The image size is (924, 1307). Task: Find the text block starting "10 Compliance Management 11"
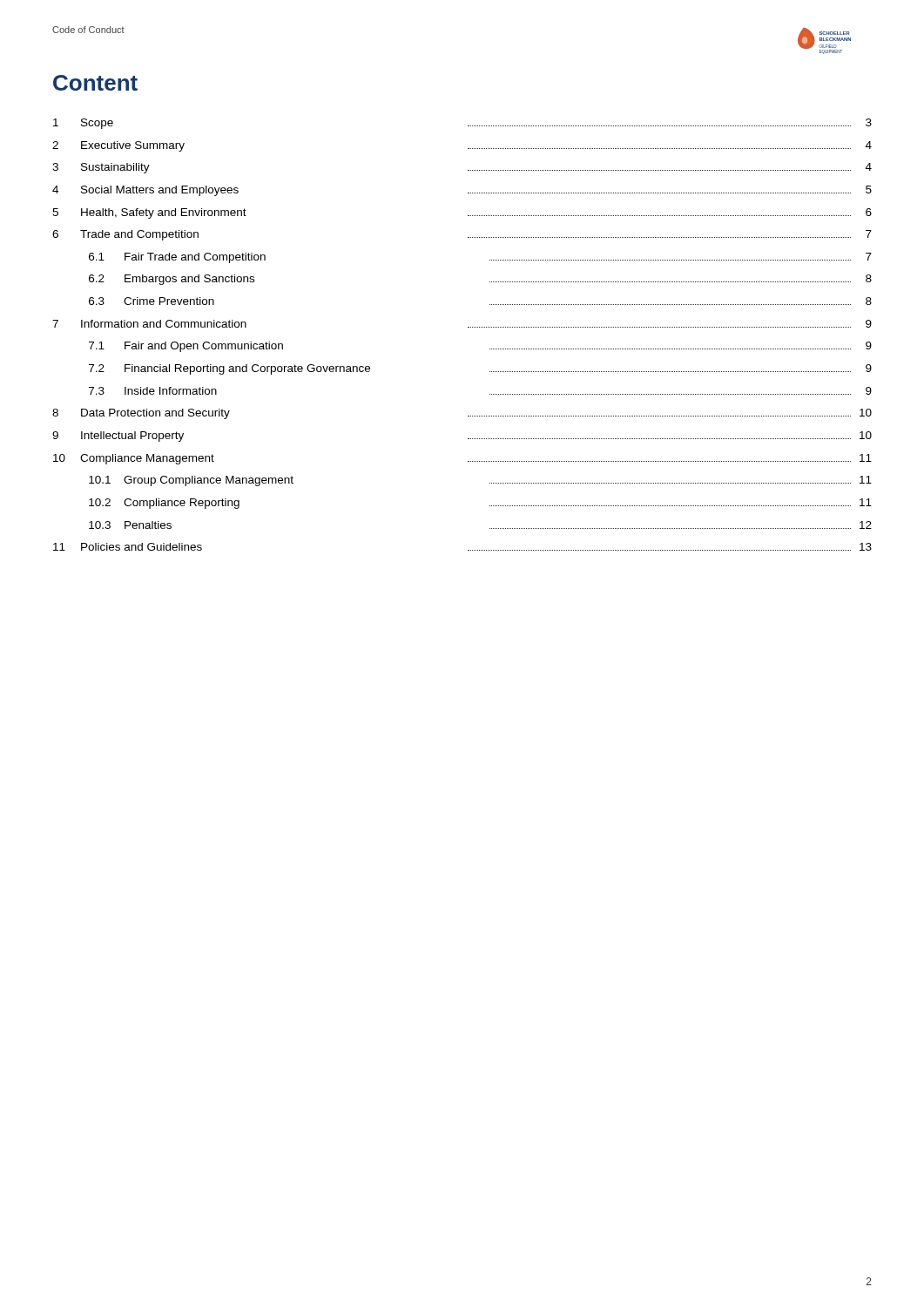tap(462, 458)
